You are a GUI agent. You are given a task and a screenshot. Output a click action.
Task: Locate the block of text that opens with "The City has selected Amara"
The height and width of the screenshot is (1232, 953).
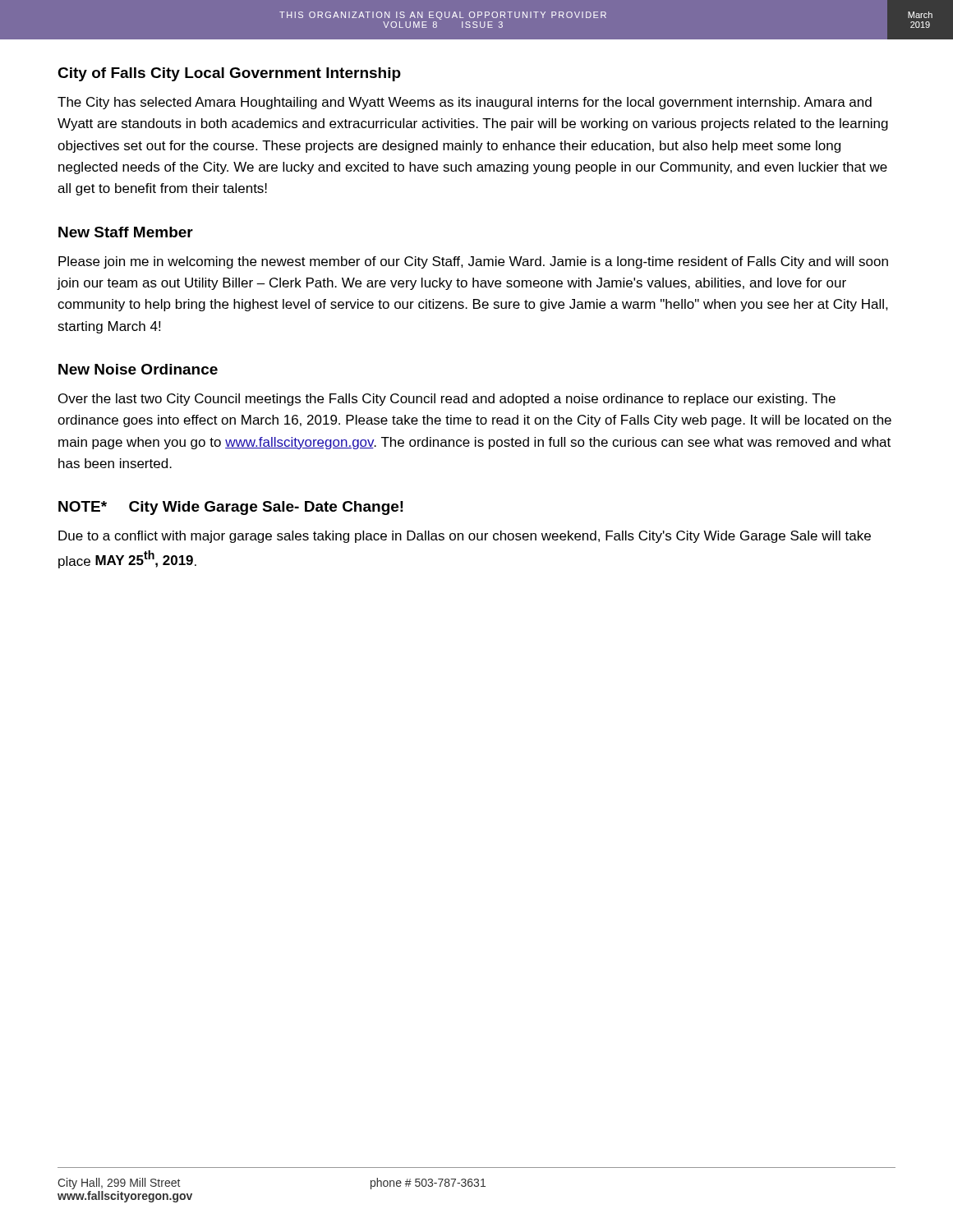[x=473, y=146]
